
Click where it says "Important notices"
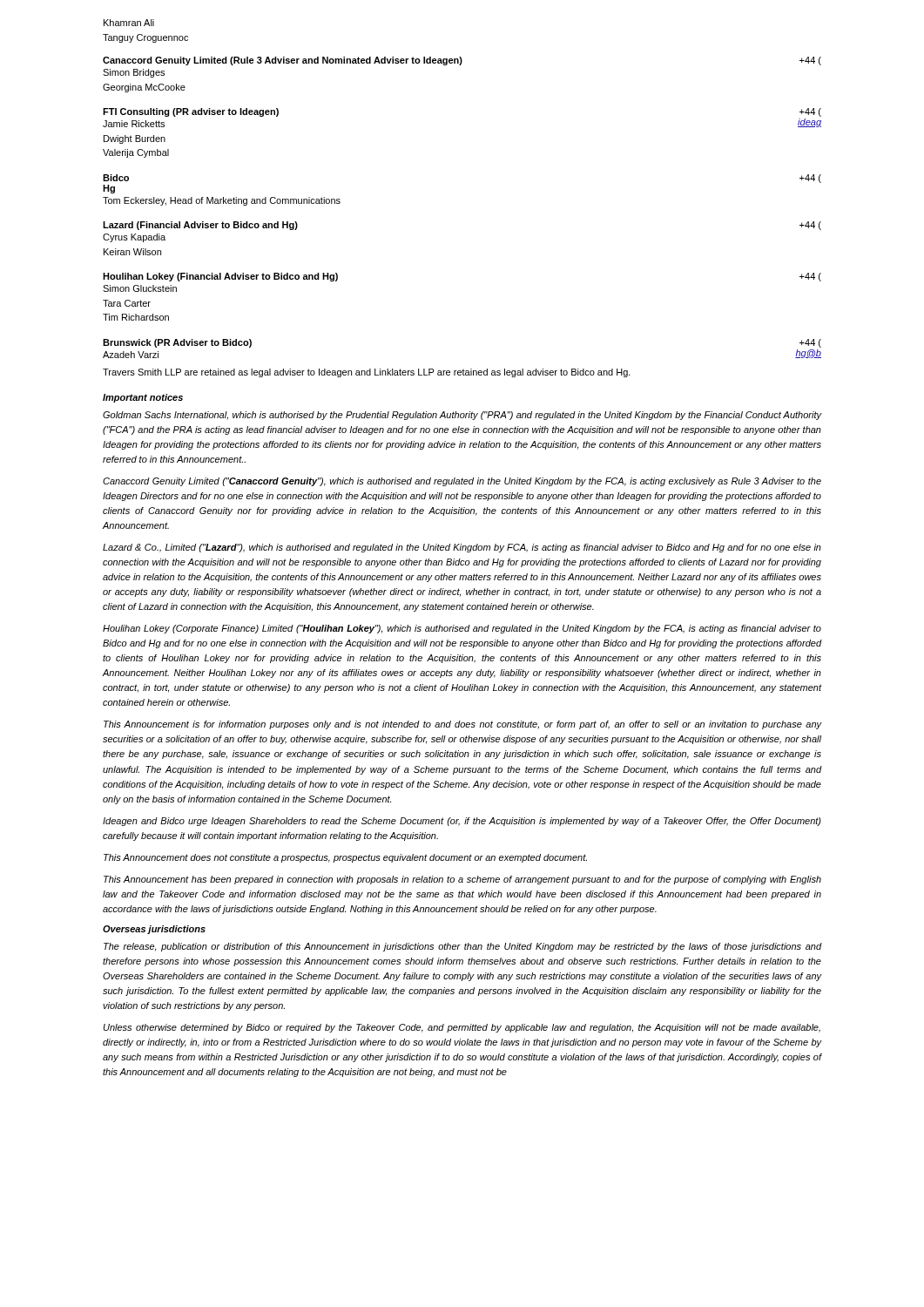143,397
